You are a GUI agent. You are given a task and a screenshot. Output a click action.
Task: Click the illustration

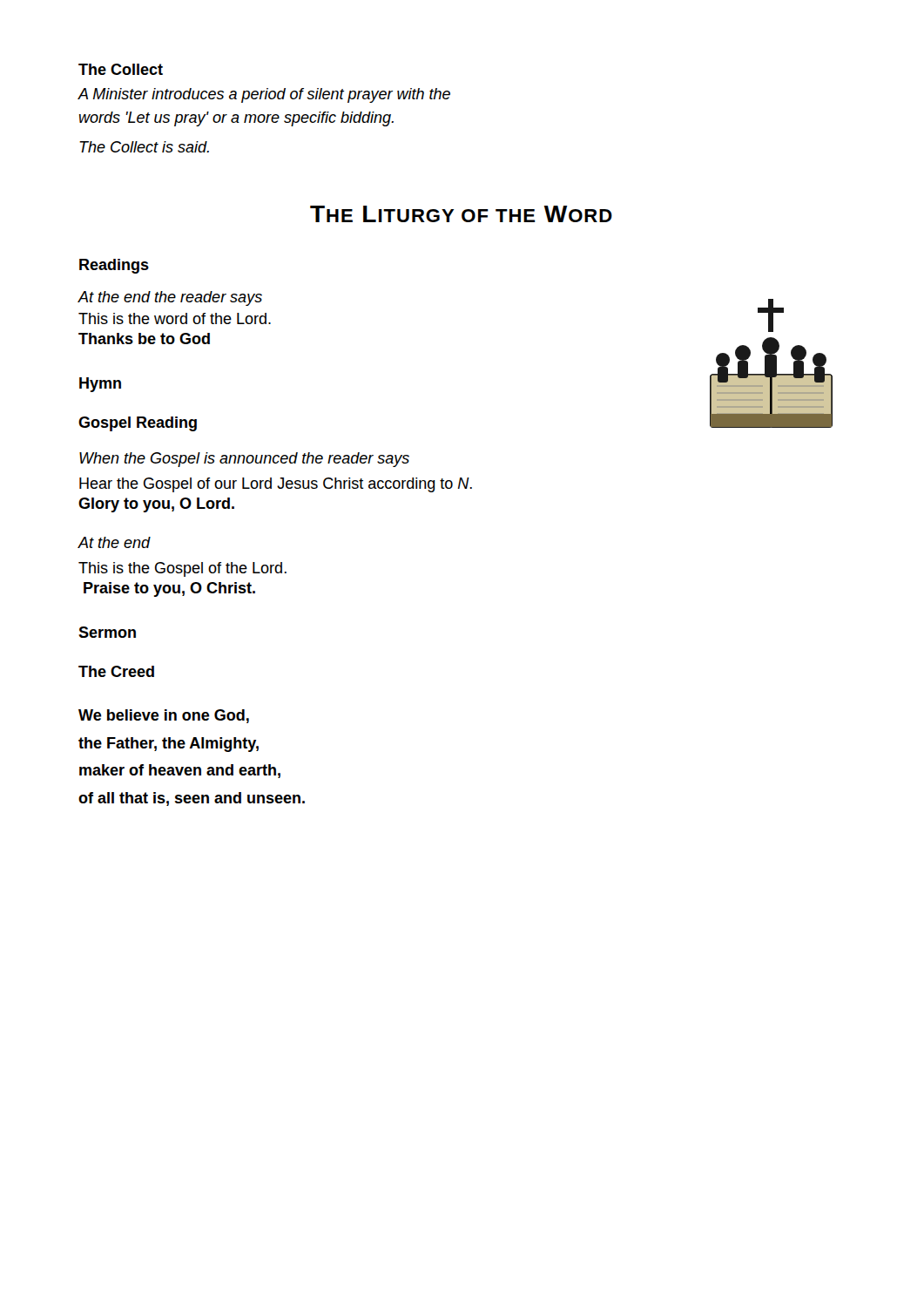pyautogui.click(x=771, y=364)
